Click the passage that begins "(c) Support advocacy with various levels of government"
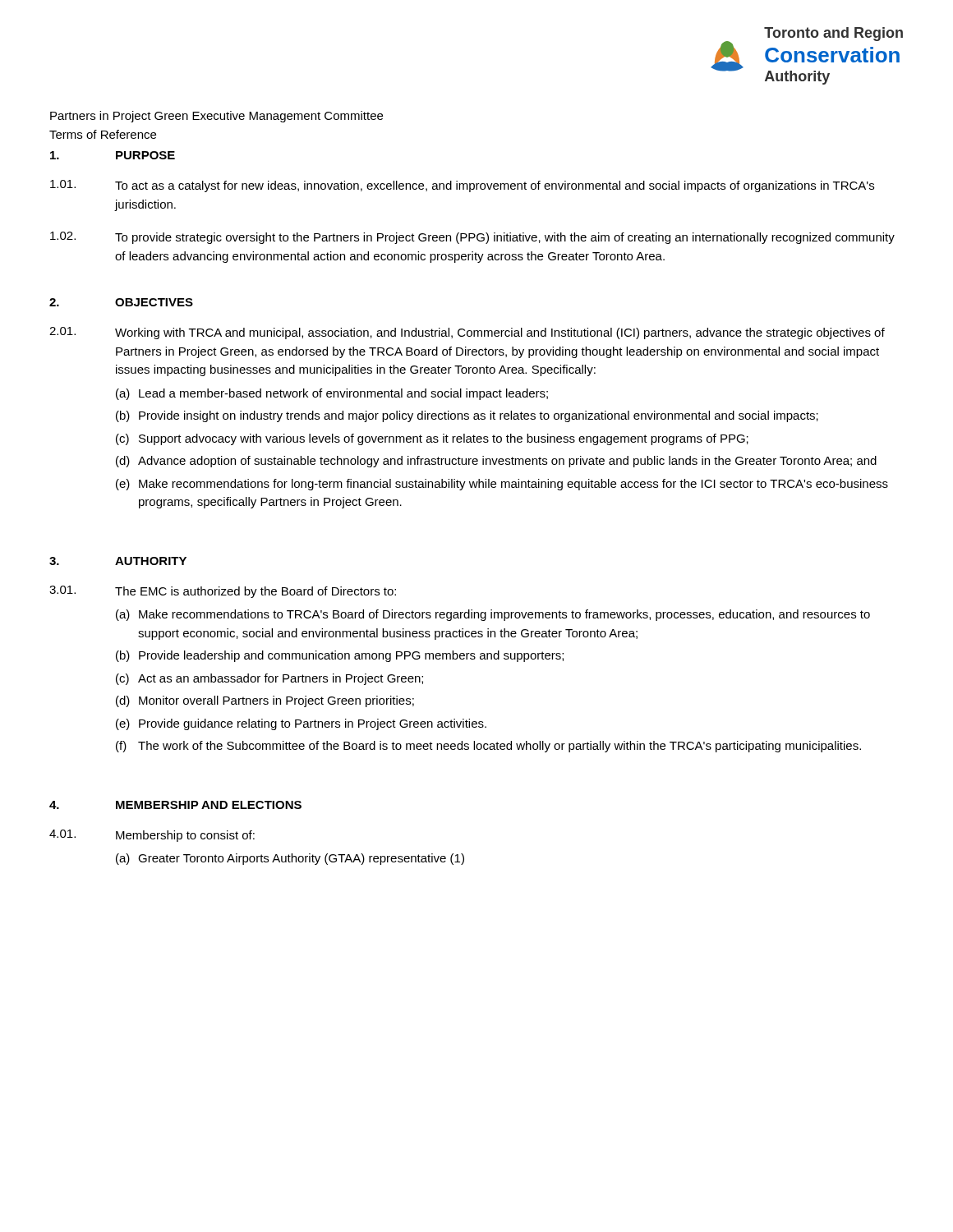 [509, 438]
